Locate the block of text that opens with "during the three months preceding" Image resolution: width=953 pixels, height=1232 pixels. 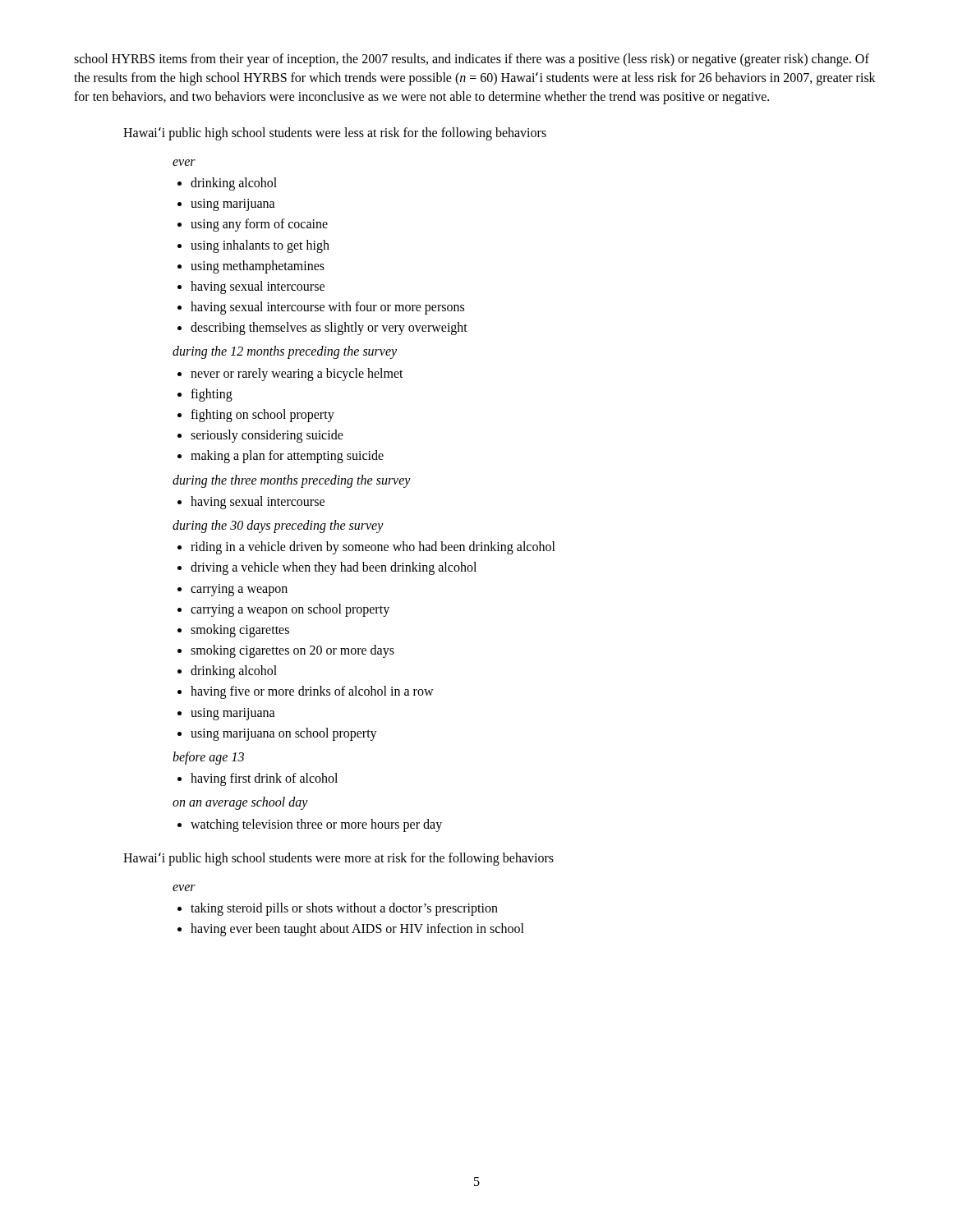tap(291, 480)
